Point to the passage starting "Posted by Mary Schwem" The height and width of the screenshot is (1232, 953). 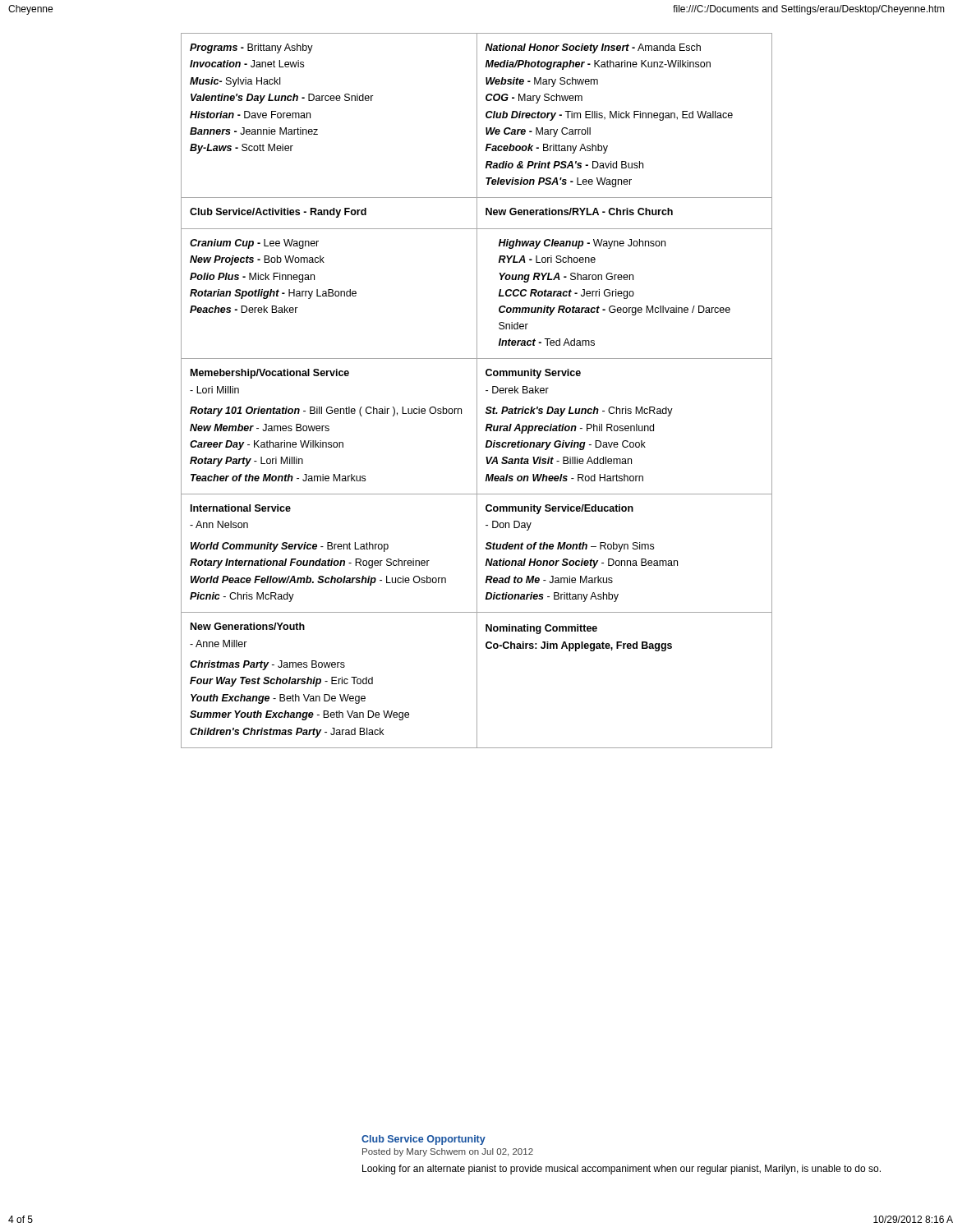(x=447, y=1152)
